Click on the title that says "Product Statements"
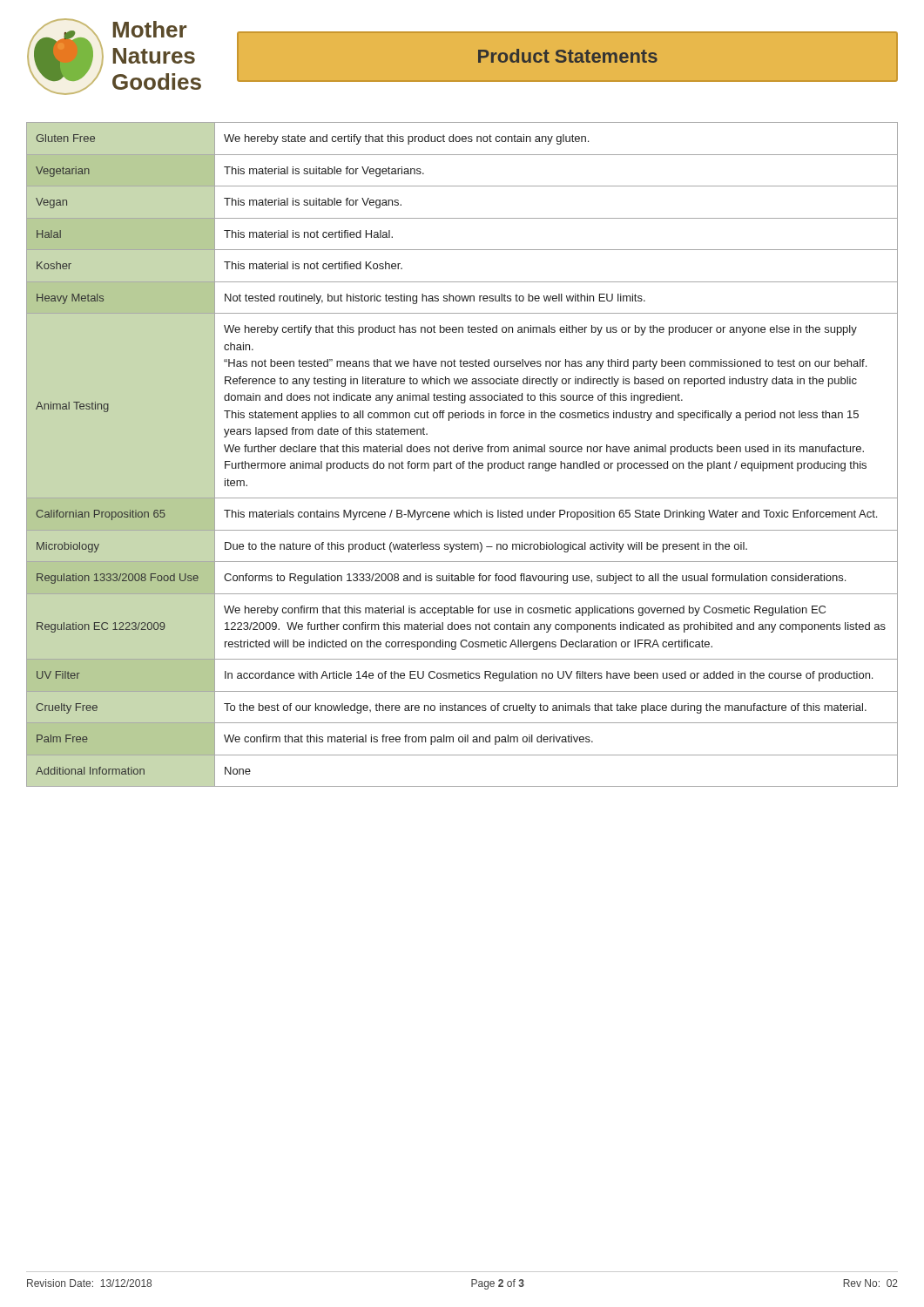Image resolution: width=924 pixels, height=1307 pixels. (567, 56)
